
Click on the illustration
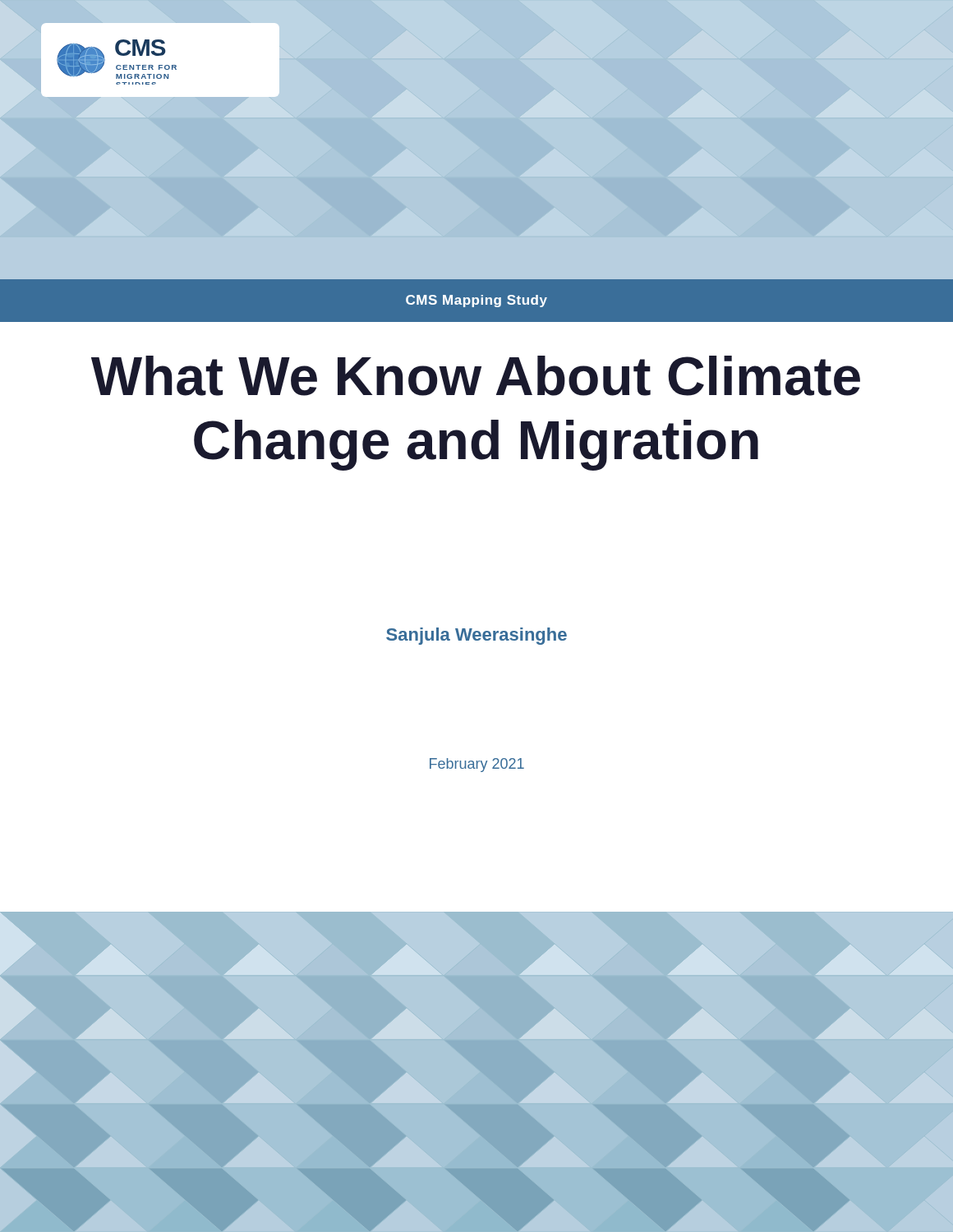click(476, 1072)
